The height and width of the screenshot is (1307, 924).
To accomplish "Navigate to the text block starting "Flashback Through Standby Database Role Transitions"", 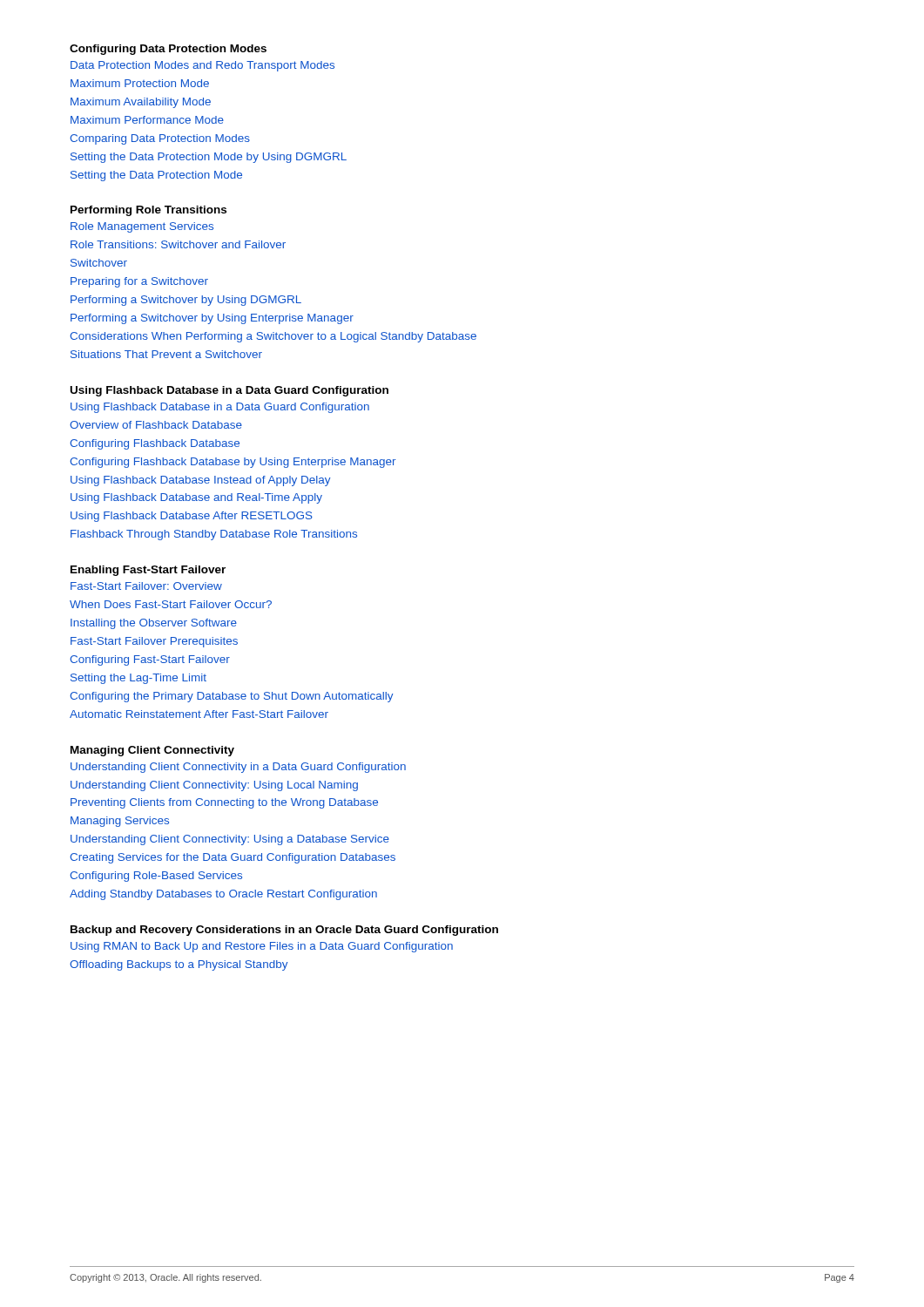I will (x=214, y=534).
